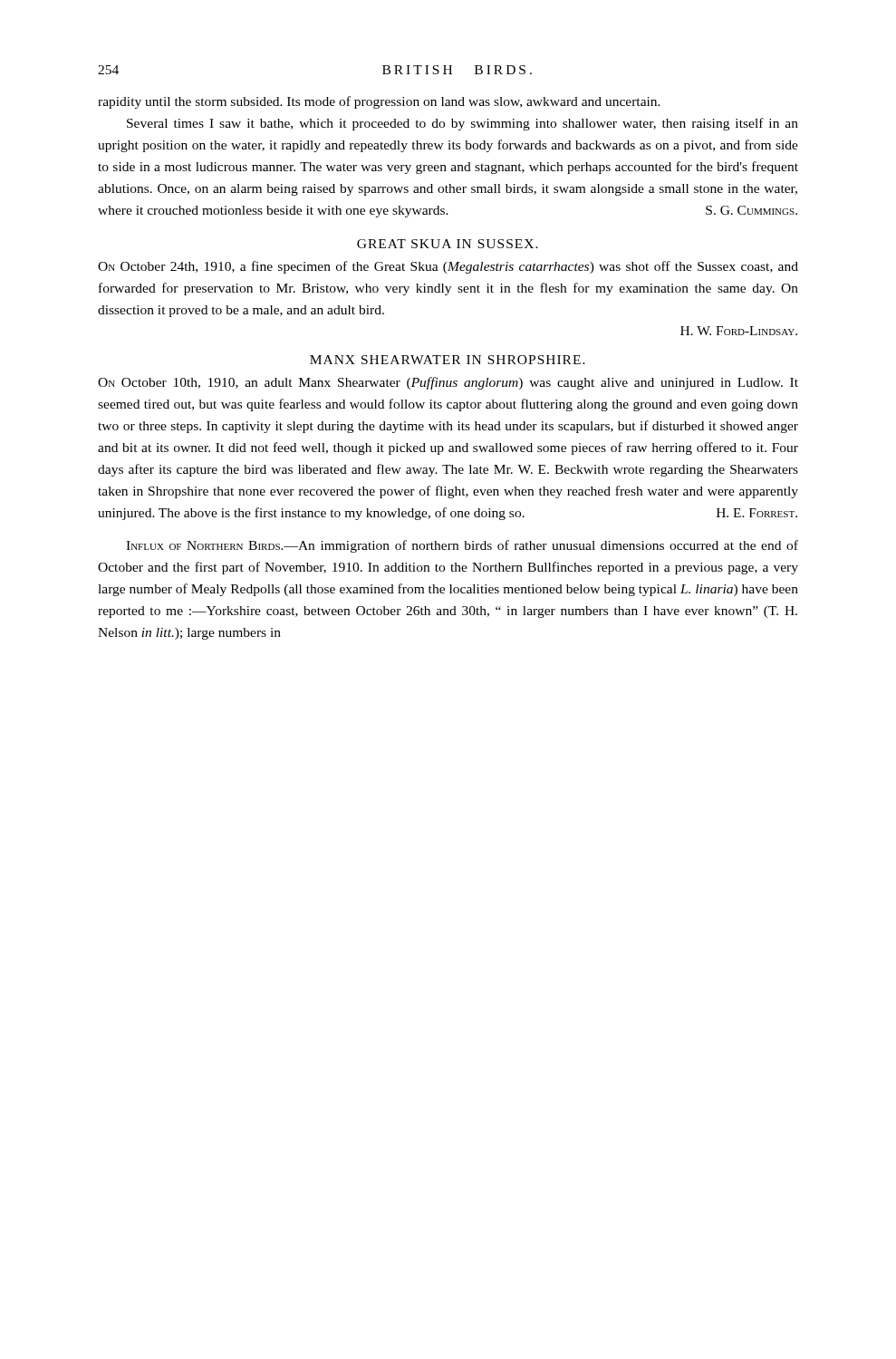
Task: Select the text block that reads "On October 24th, 1910, a fine"
Action: point(448,288)
